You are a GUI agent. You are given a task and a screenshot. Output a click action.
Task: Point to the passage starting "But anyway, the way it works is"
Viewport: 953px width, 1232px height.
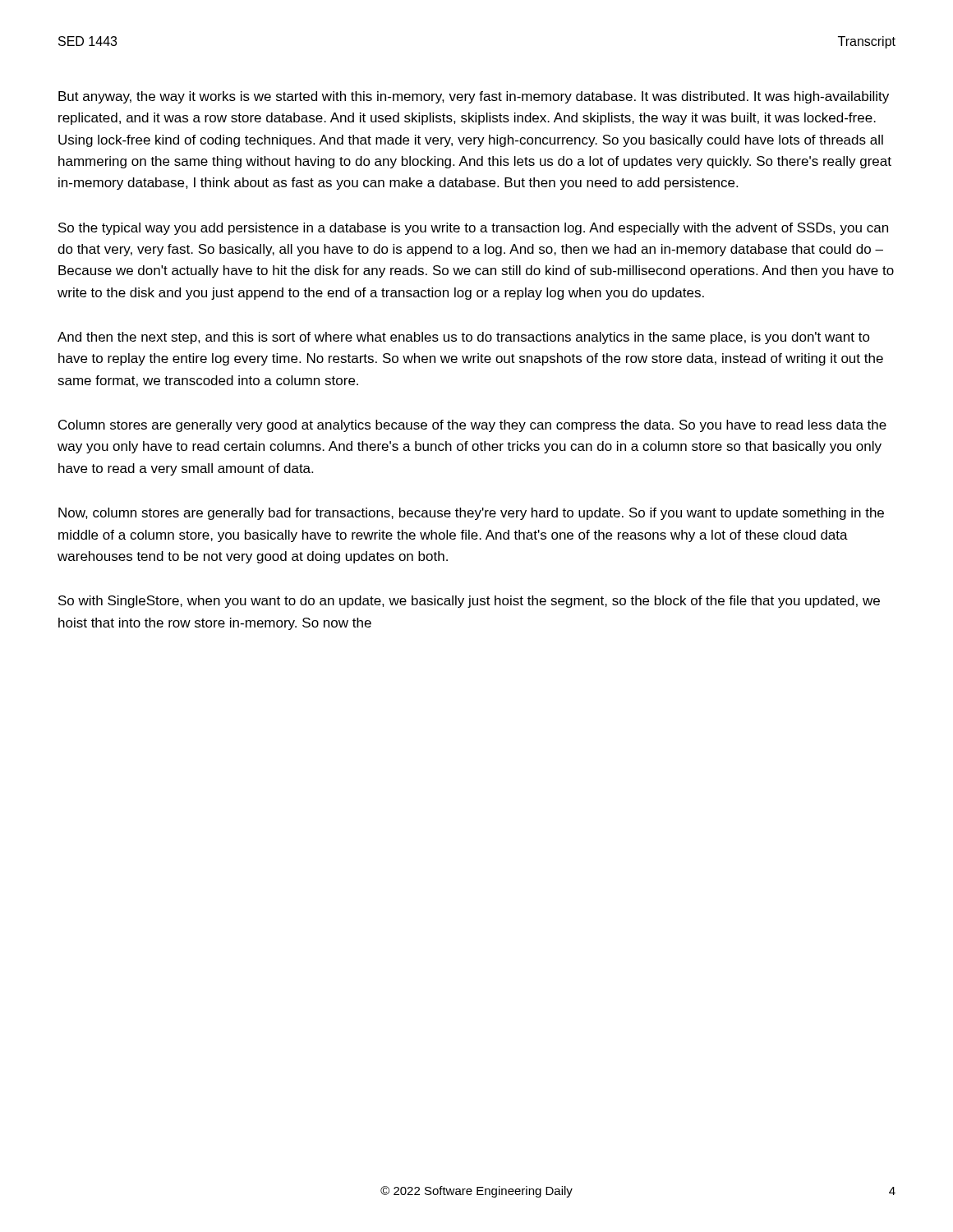pyautogui.click(x=474, y=140)
